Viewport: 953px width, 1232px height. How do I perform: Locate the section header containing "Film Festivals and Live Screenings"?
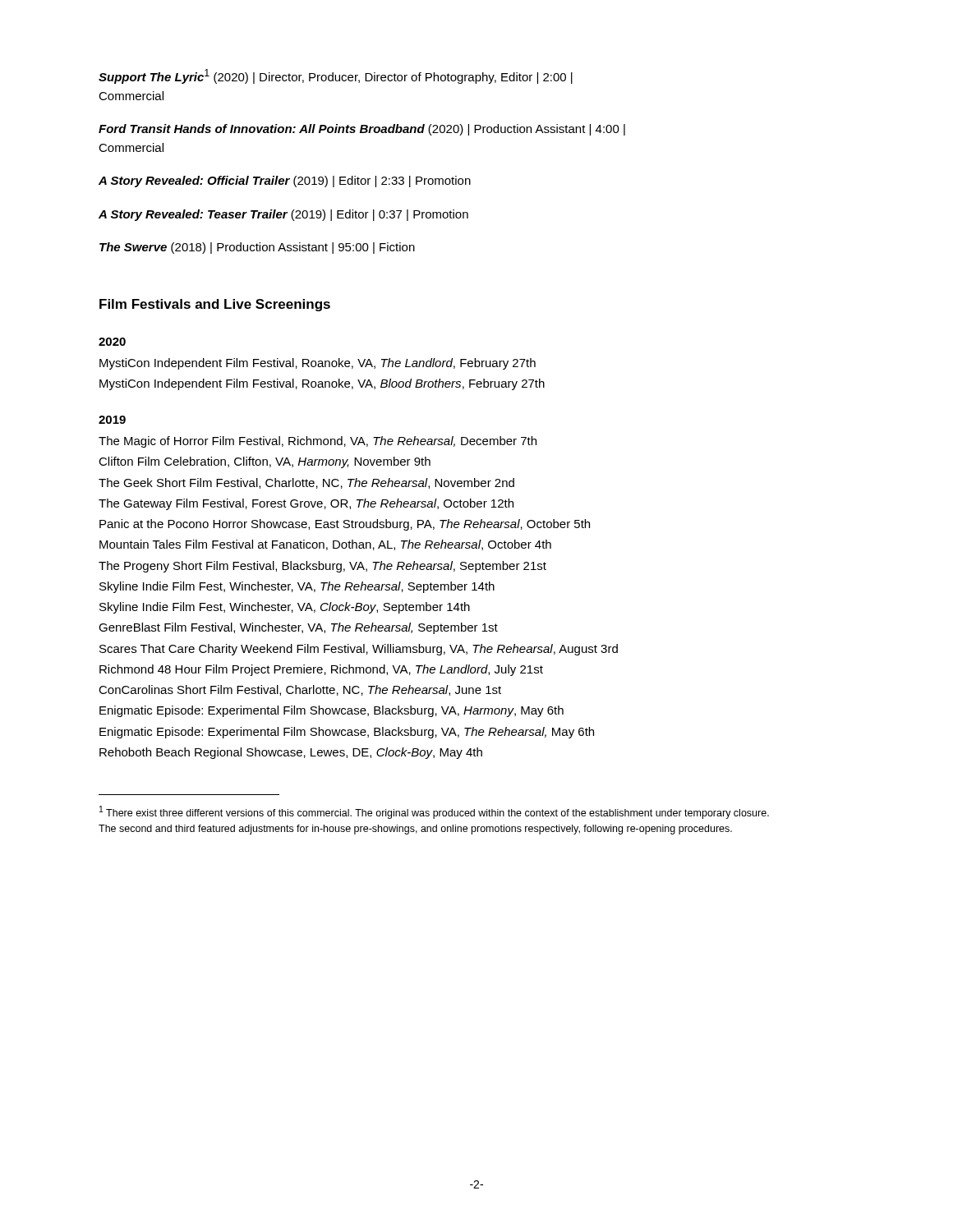click(x=215, y=304)
